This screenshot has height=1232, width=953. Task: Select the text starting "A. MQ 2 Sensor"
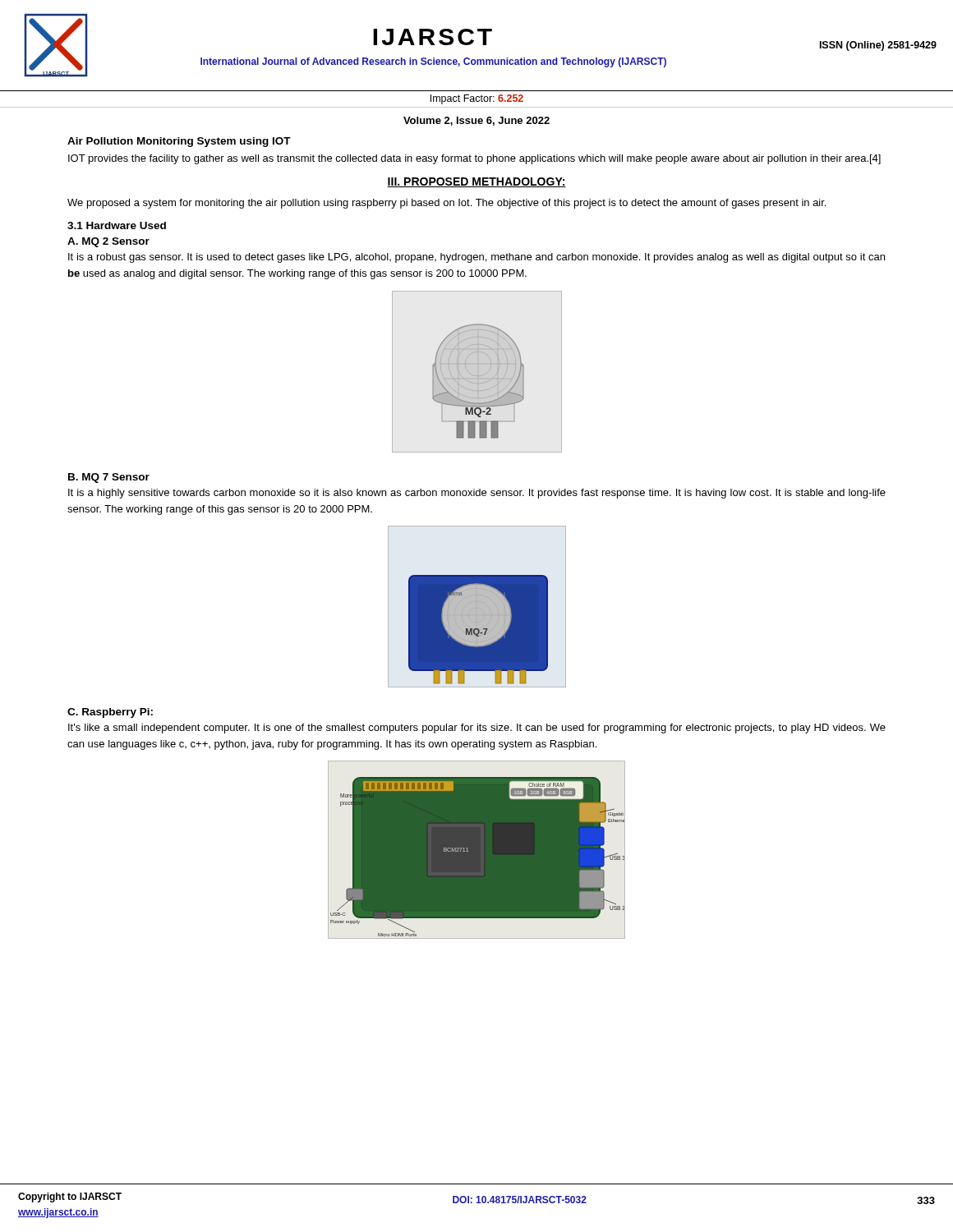coord(108,241)
